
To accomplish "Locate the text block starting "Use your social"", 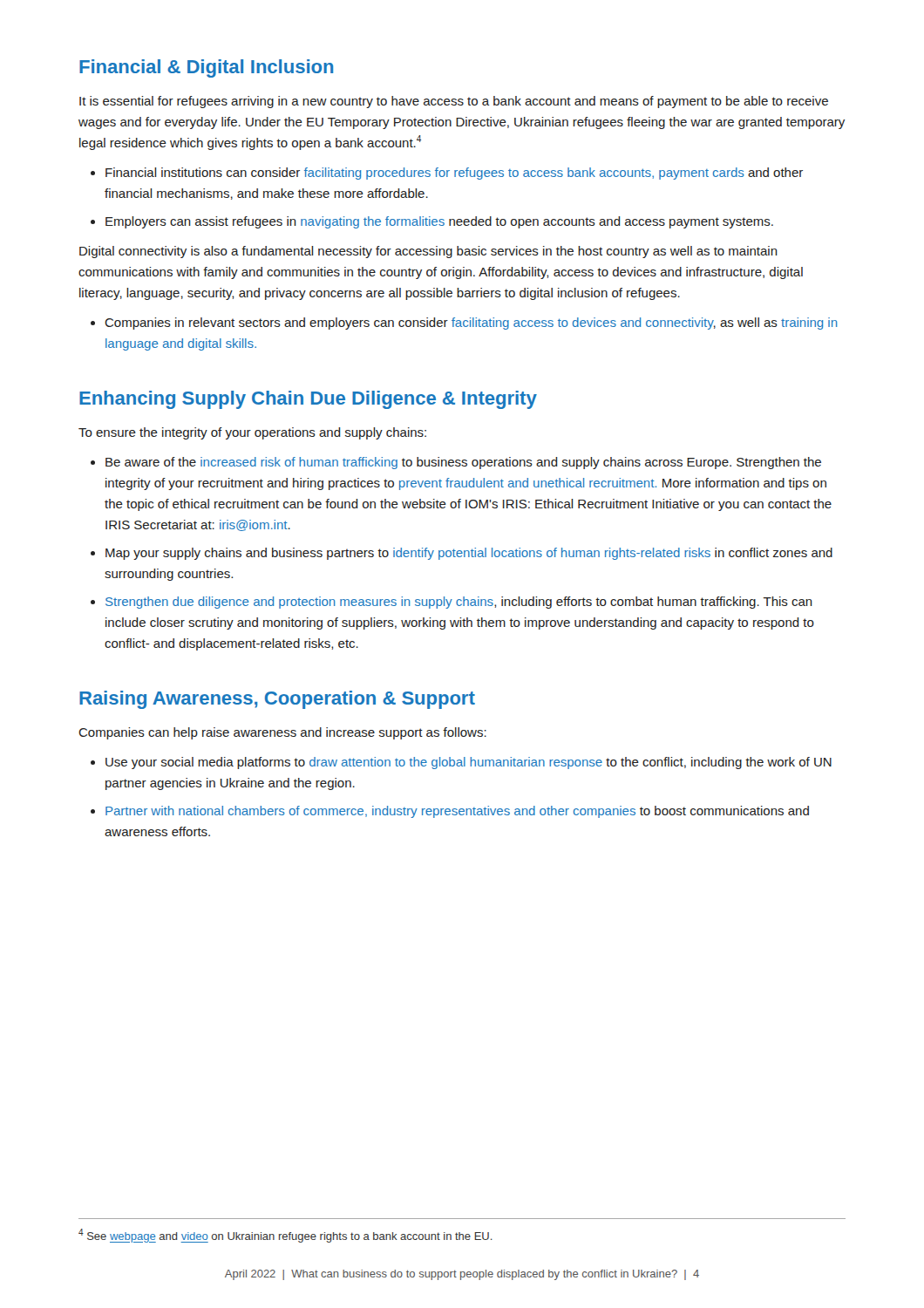I will [468, 772].
